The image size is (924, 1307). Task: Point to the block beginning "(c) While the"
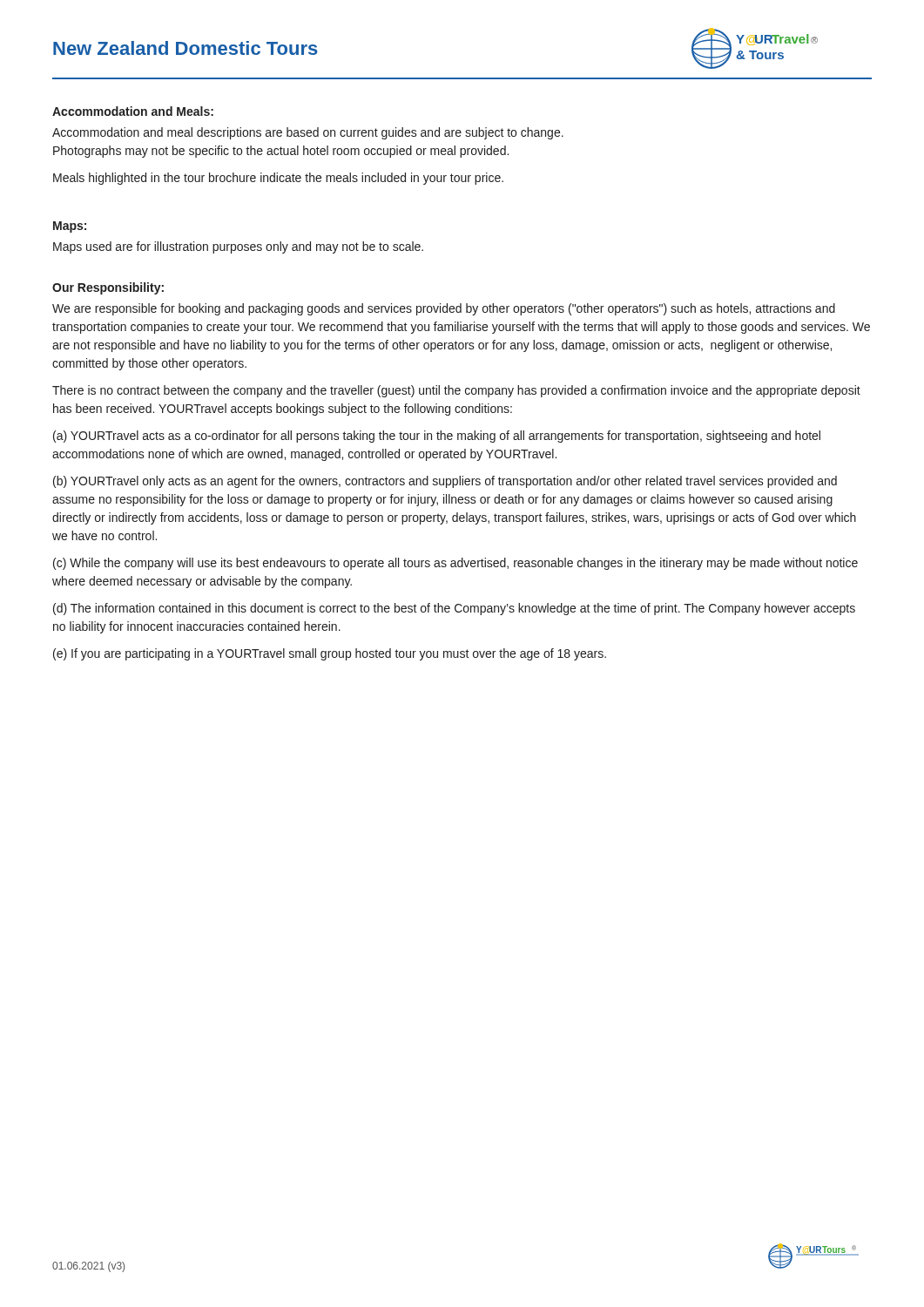(x=455, y=572)
